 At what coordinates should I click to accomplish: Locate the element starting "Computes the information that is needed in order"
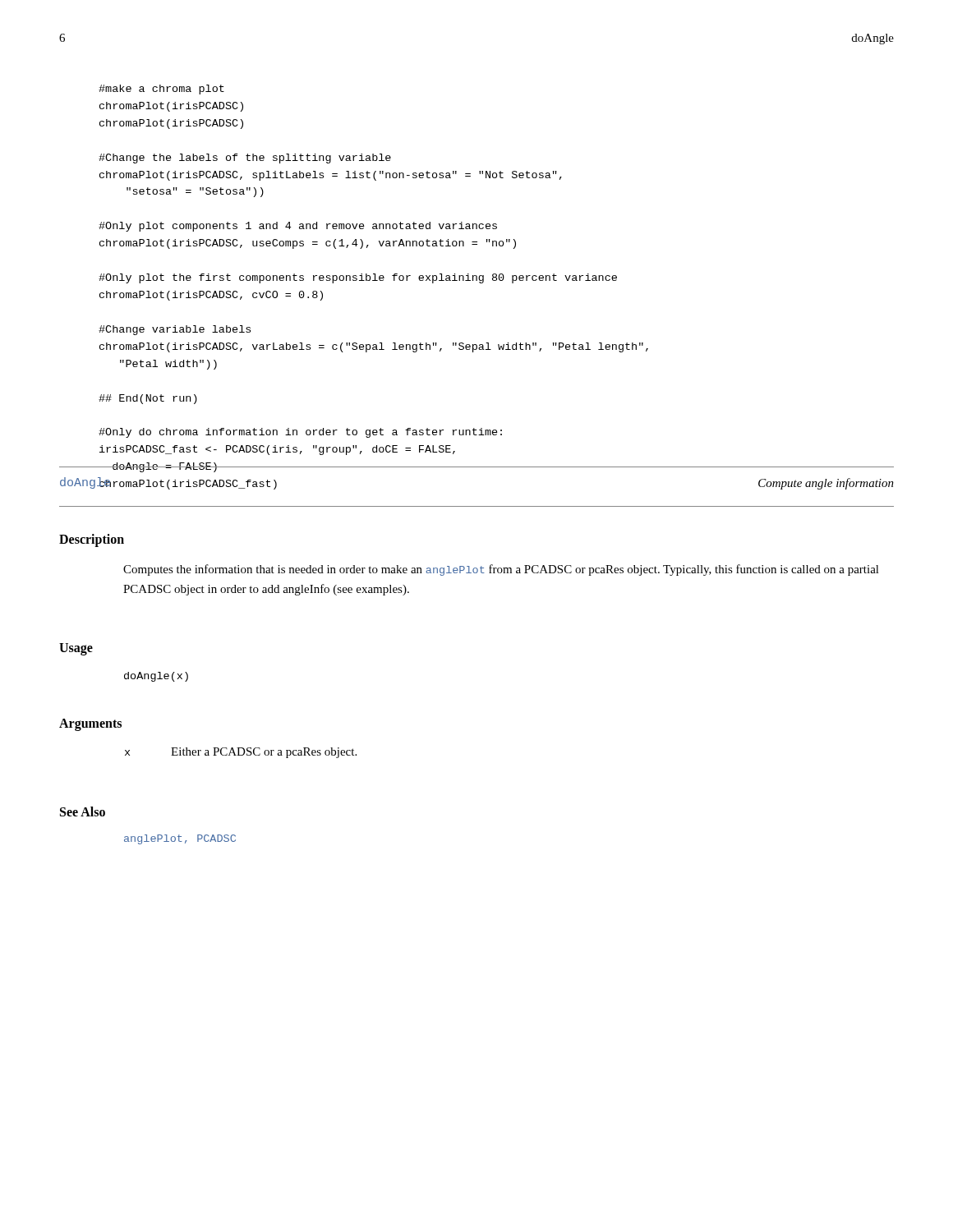coord(501,579)
